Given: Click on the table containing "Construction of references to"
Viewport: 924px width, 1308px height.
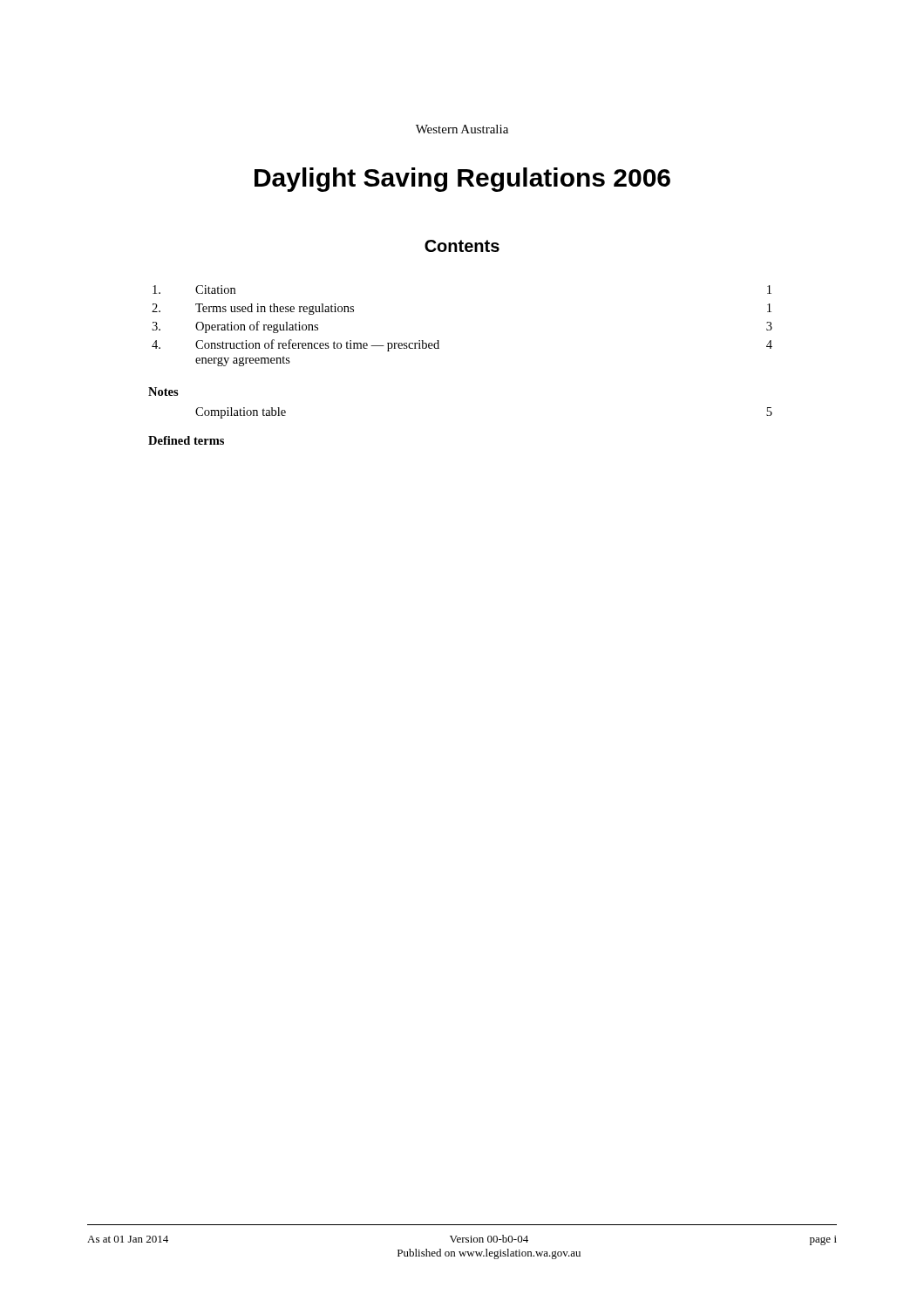Looking at the screenshot, I should pos(462,325).
